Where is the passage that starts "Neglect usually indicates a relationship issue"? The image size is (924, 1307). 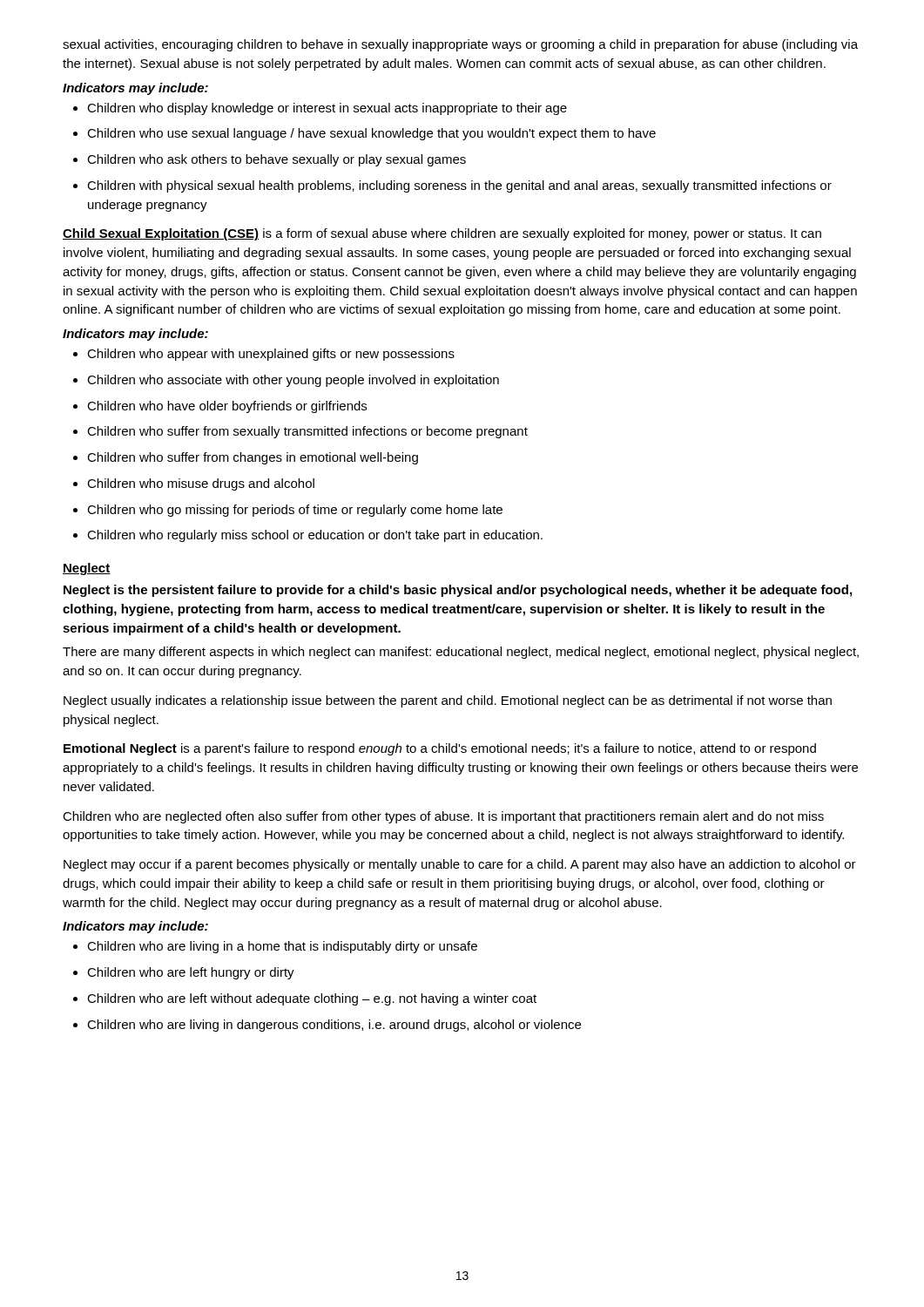[x=448, y=709]
